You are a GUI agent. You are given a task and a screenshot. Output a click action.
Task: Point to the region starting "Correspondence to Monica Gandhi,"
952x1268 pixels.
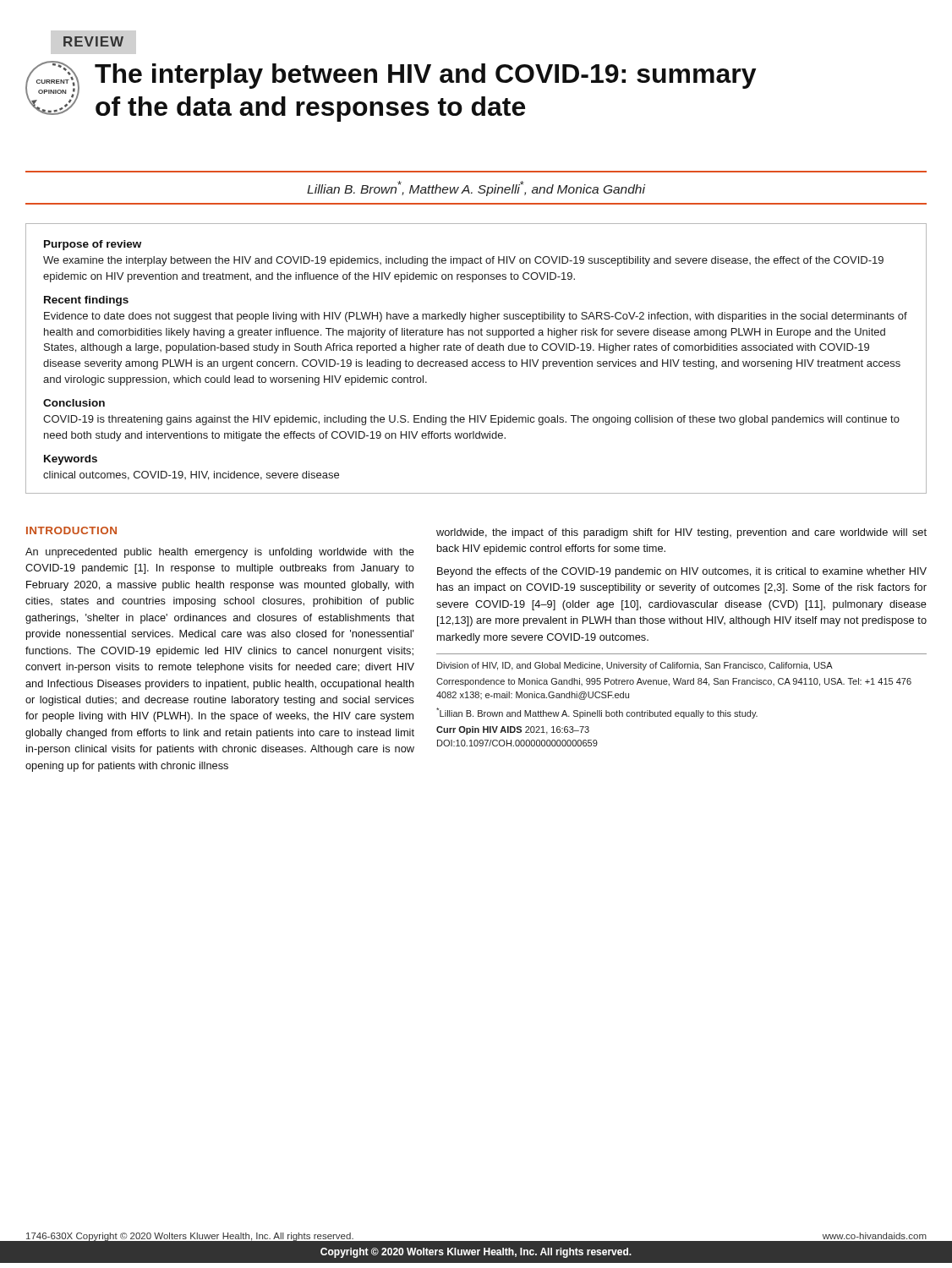674,688
